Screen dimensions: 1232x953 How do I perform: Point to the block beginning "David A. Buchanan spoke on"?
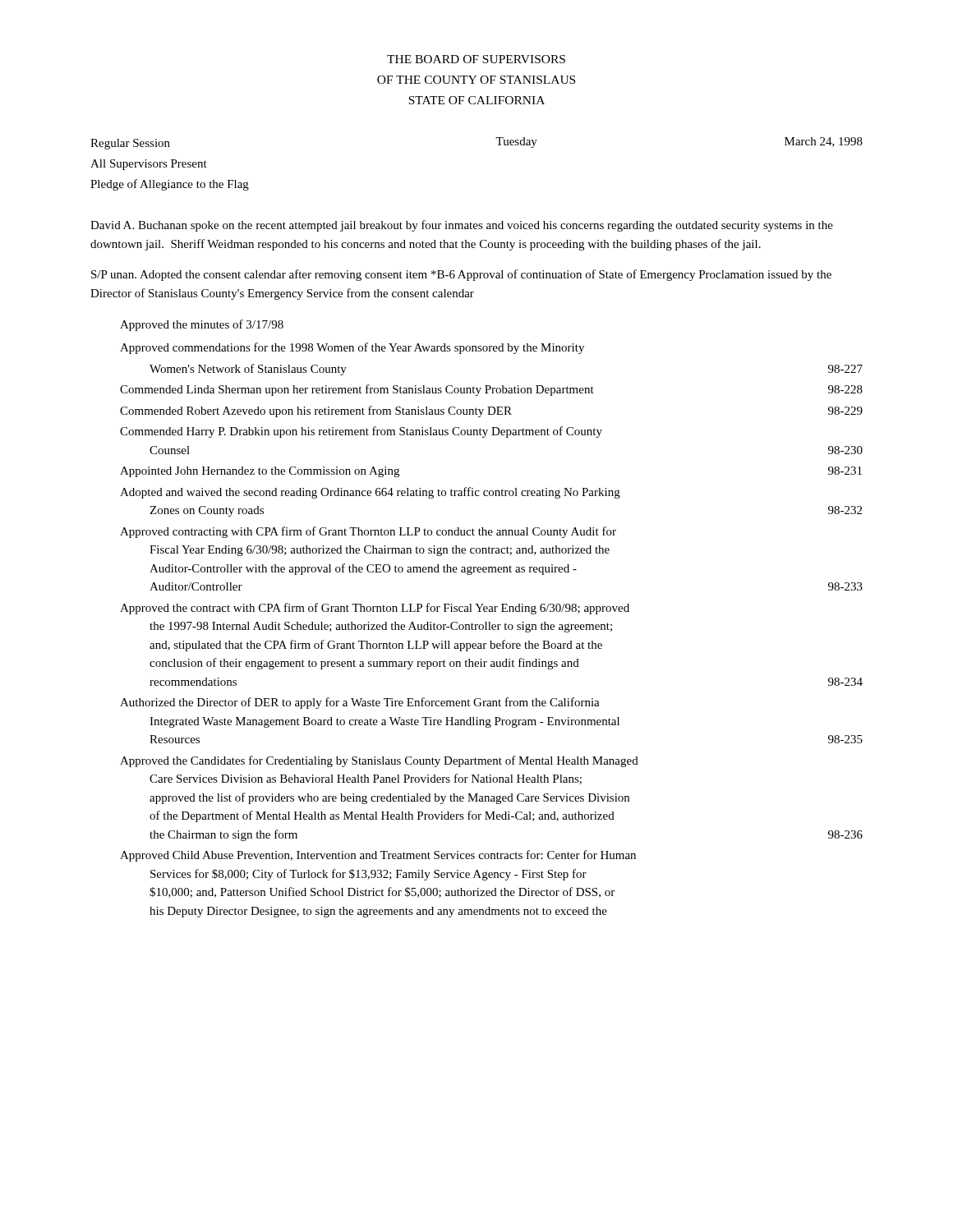click(462, 234)
